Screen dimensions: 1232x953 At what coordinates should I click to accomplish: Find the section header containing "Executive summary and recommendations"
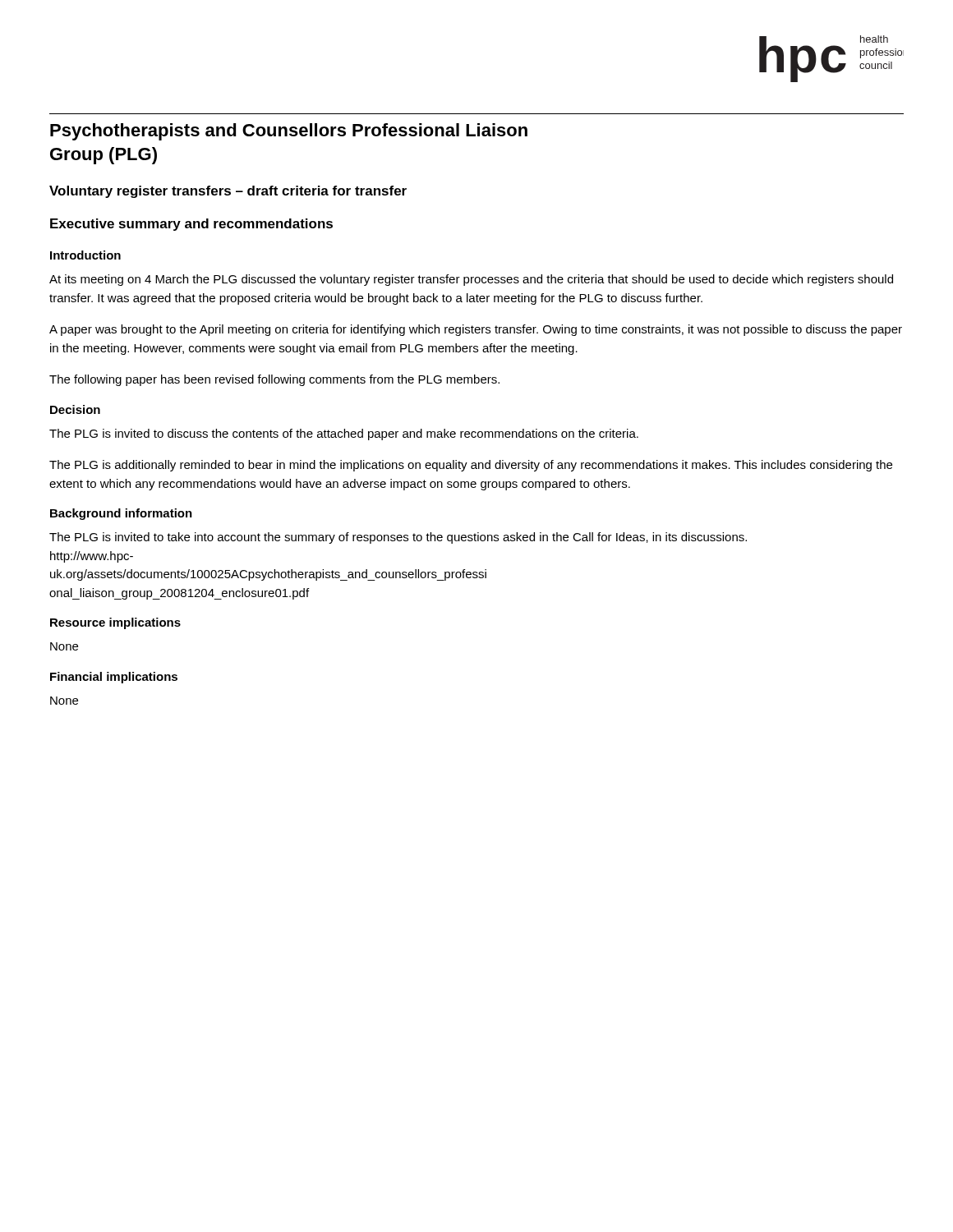click(x=191, y=224)
